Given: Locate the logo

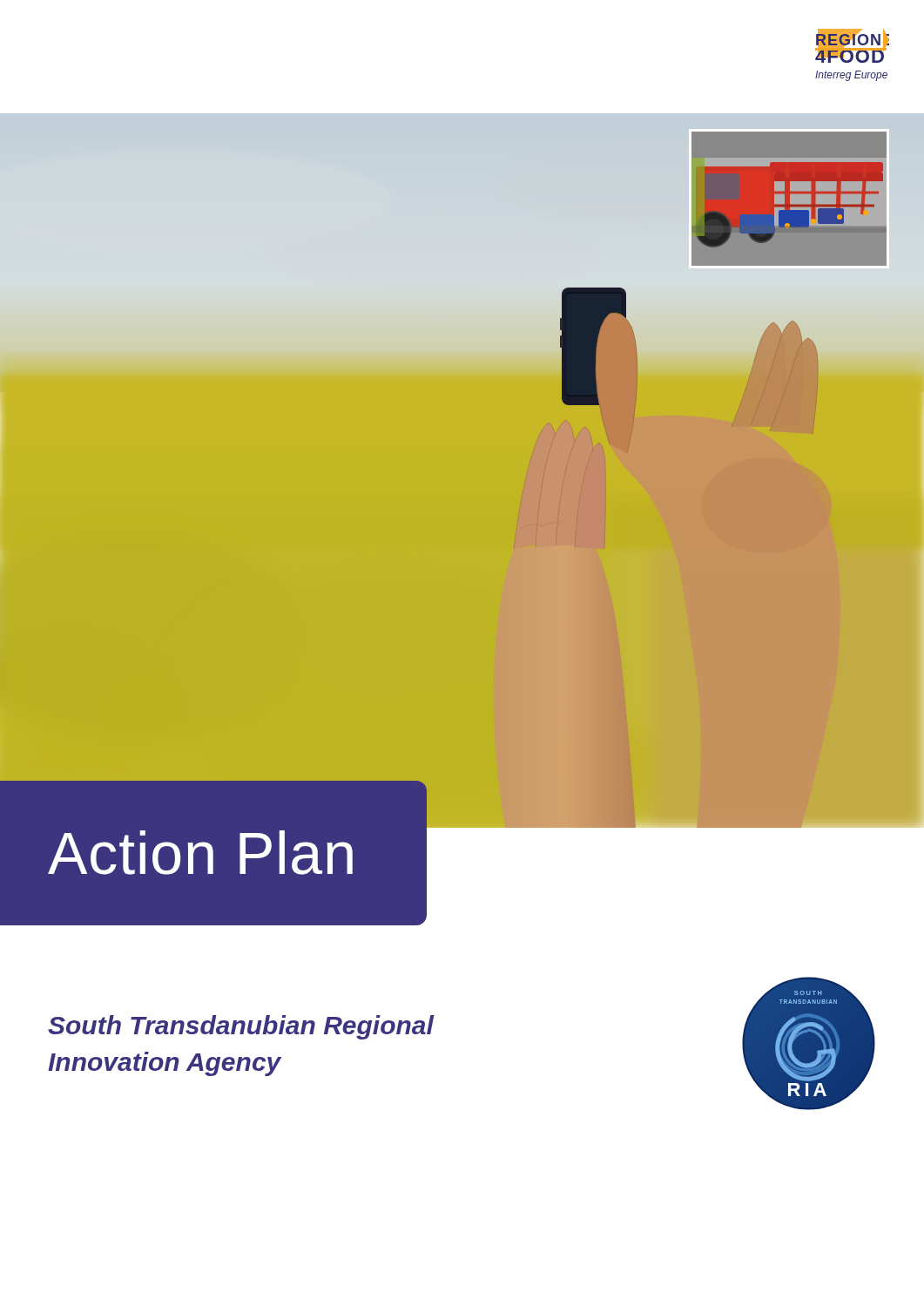Looking at the screenshot, I should tap(809, 1043).
